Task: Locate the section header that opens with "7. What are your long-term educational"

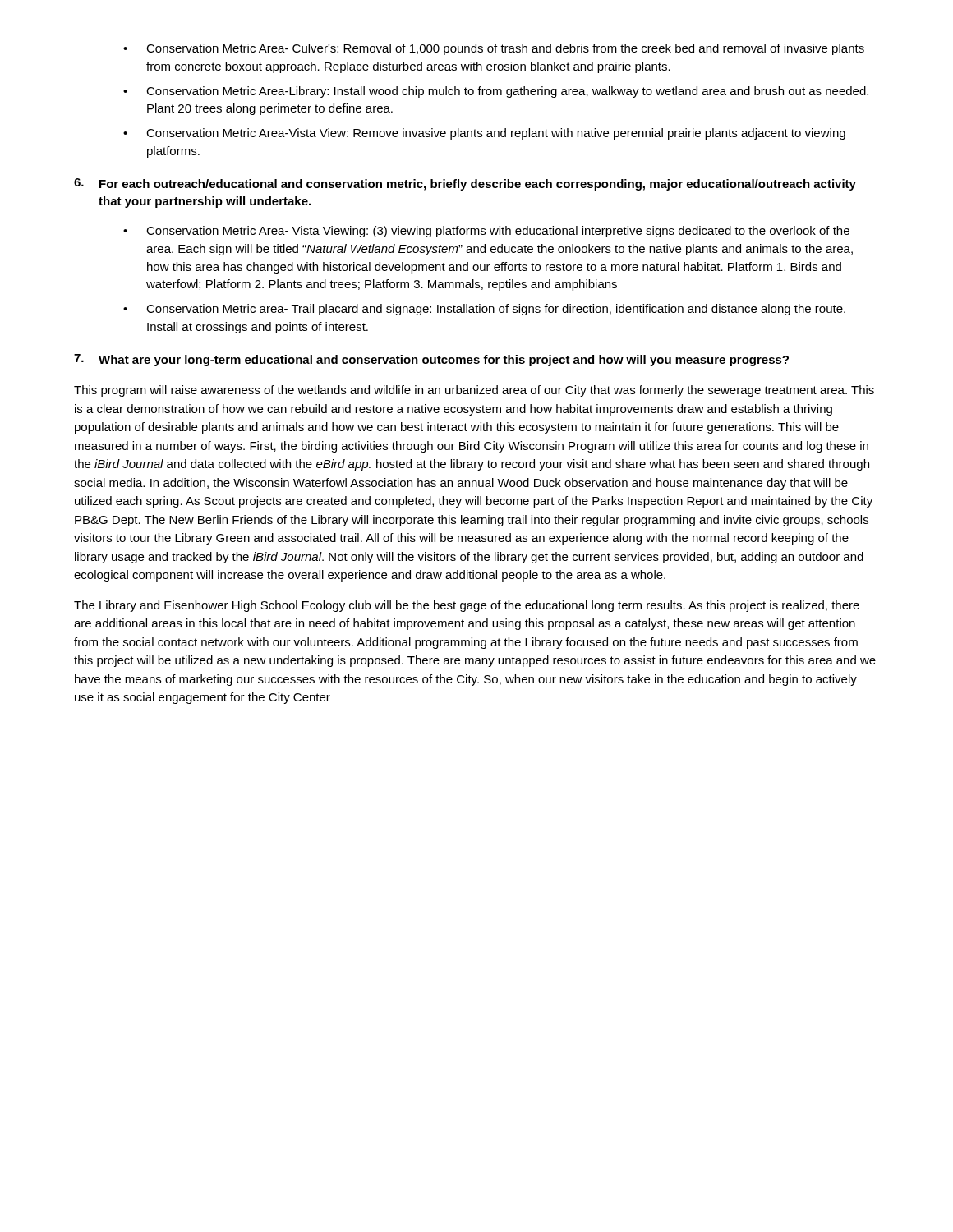Action: tap(432, 359)
